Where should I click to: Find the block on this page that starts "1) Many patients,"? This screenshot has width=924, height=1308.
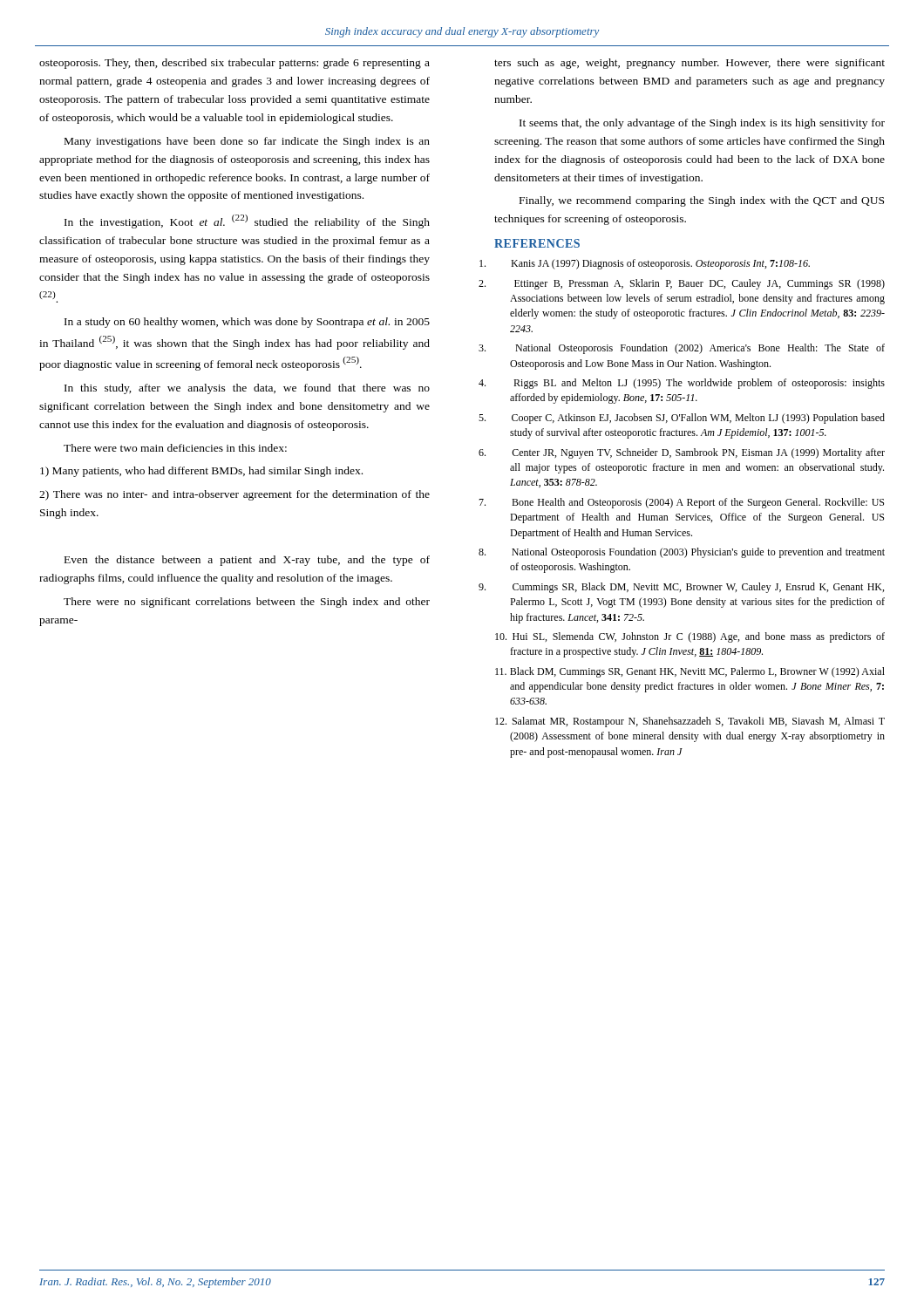tap(201, 471)
